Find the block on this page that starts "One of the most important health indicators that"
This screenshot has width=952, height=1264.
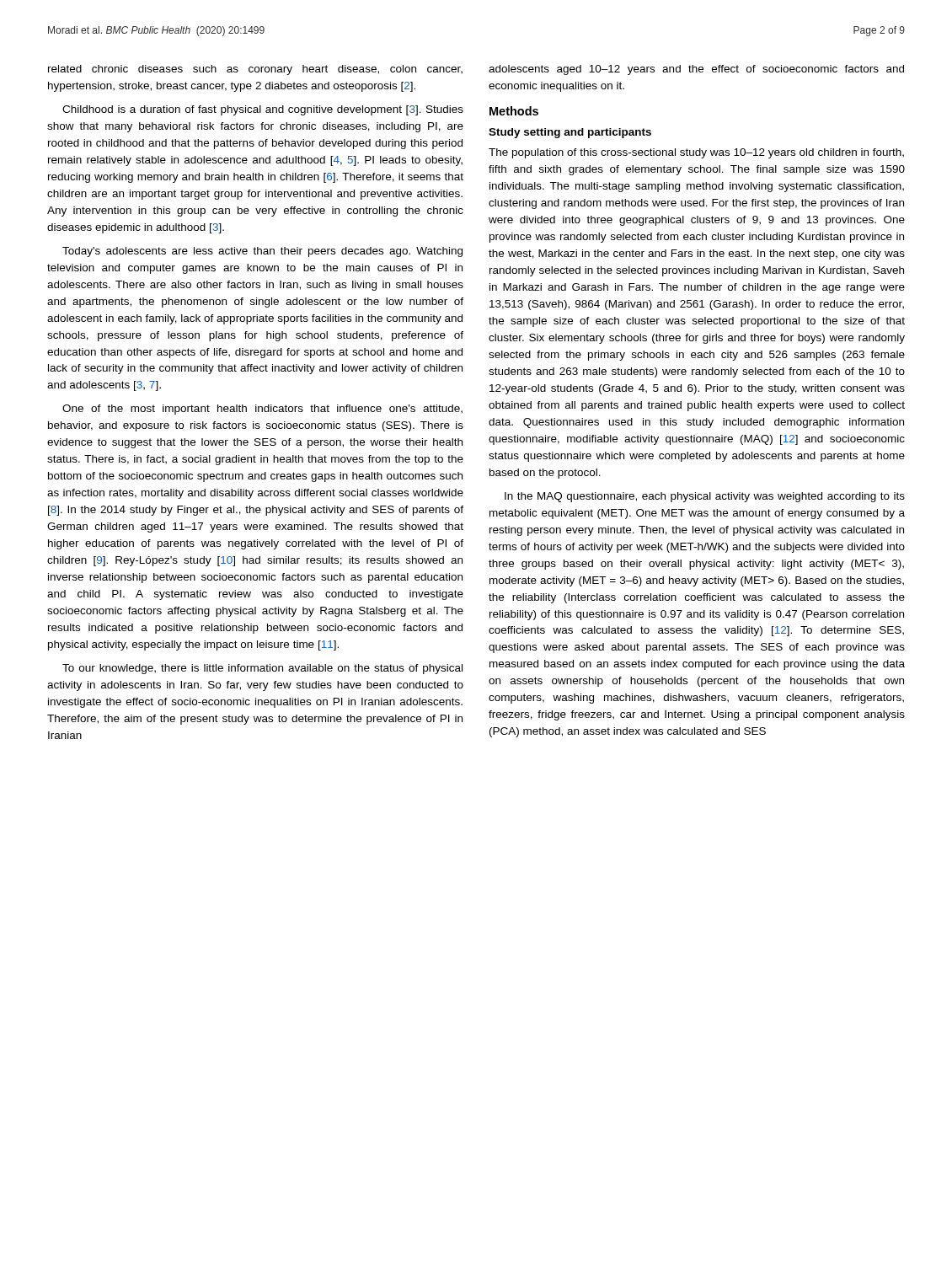pos(255,527)
